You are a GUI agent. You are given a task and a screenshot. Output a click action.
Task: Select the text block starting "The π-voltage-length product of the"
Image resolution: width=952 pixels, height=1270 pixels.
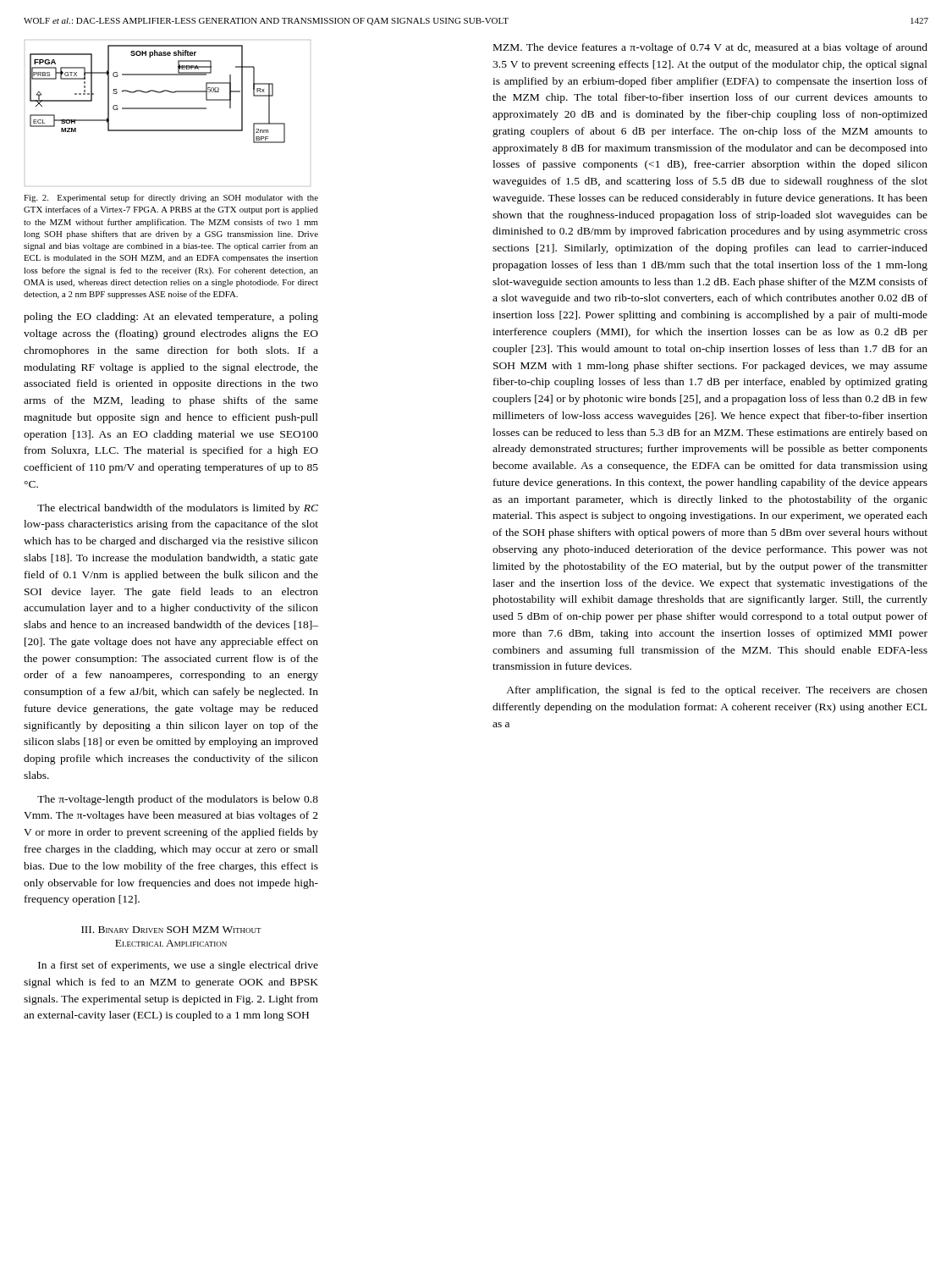pyautogui.click(x=171, y=849)
